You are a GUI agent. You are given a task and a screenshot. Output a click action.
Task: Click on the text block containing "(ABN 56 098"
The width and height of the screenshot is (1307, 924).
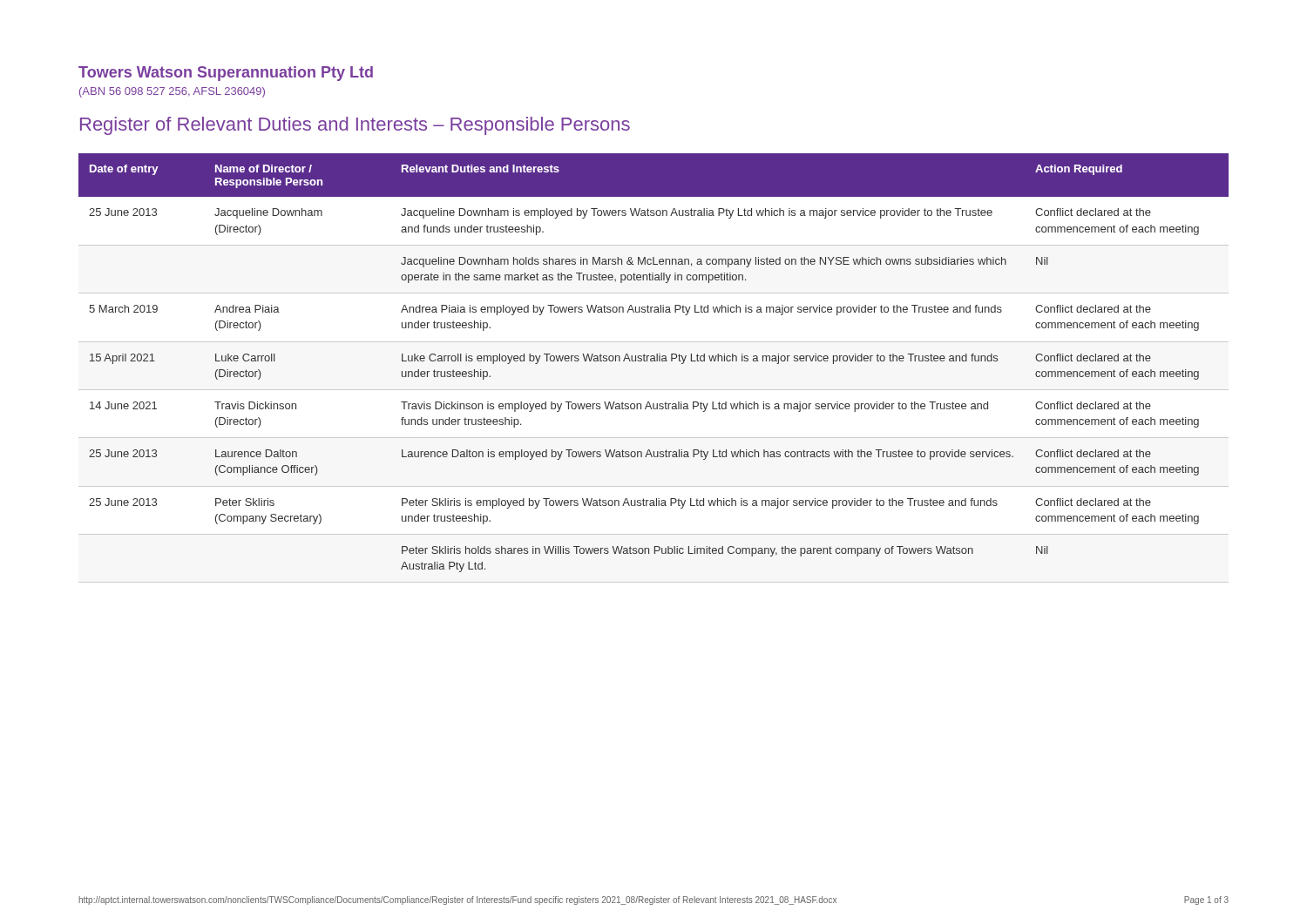click(x=172, y=91)
